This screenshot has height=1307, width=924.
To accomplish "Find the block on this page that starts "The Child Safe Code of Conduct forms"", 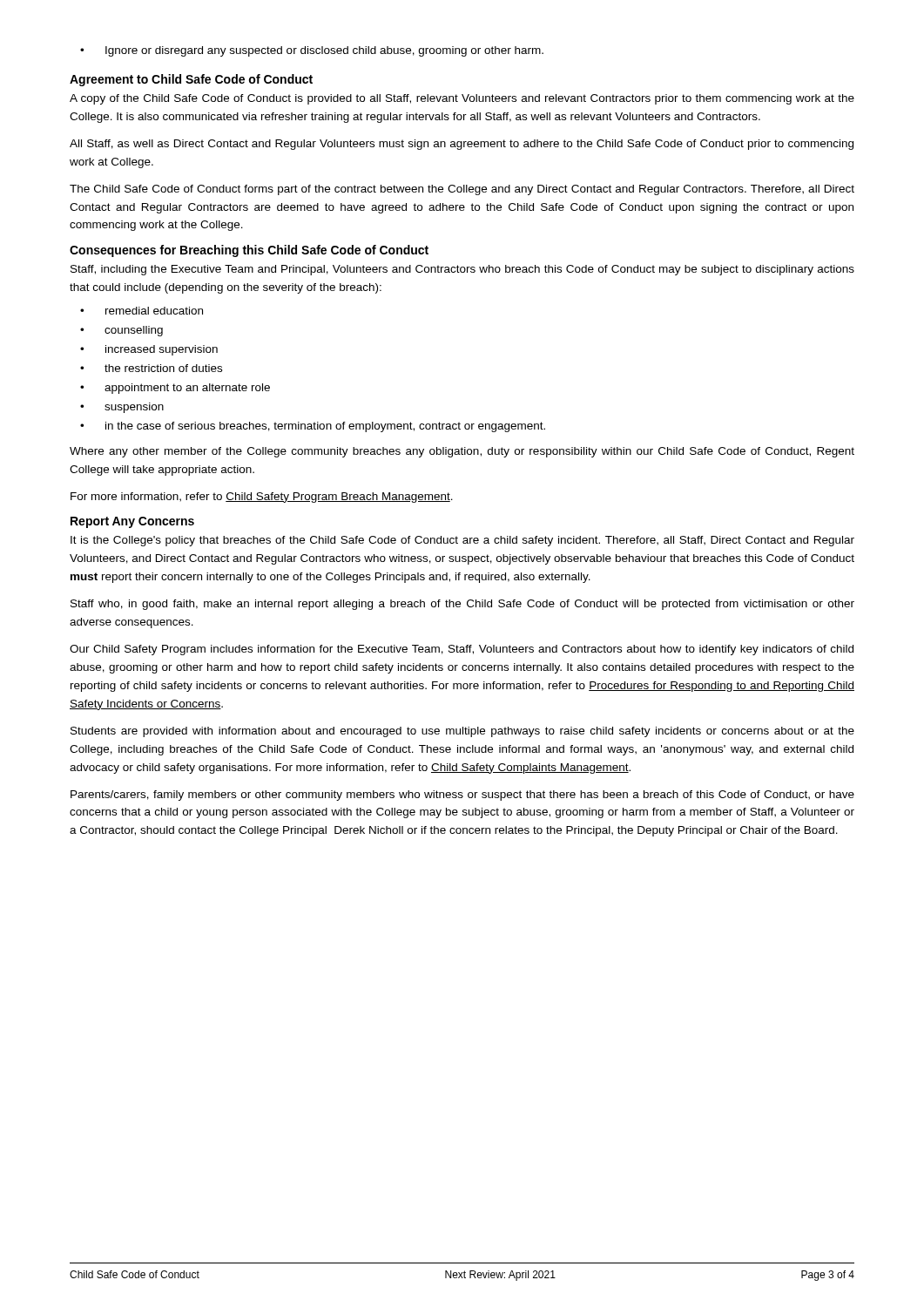I will point(462,207).
